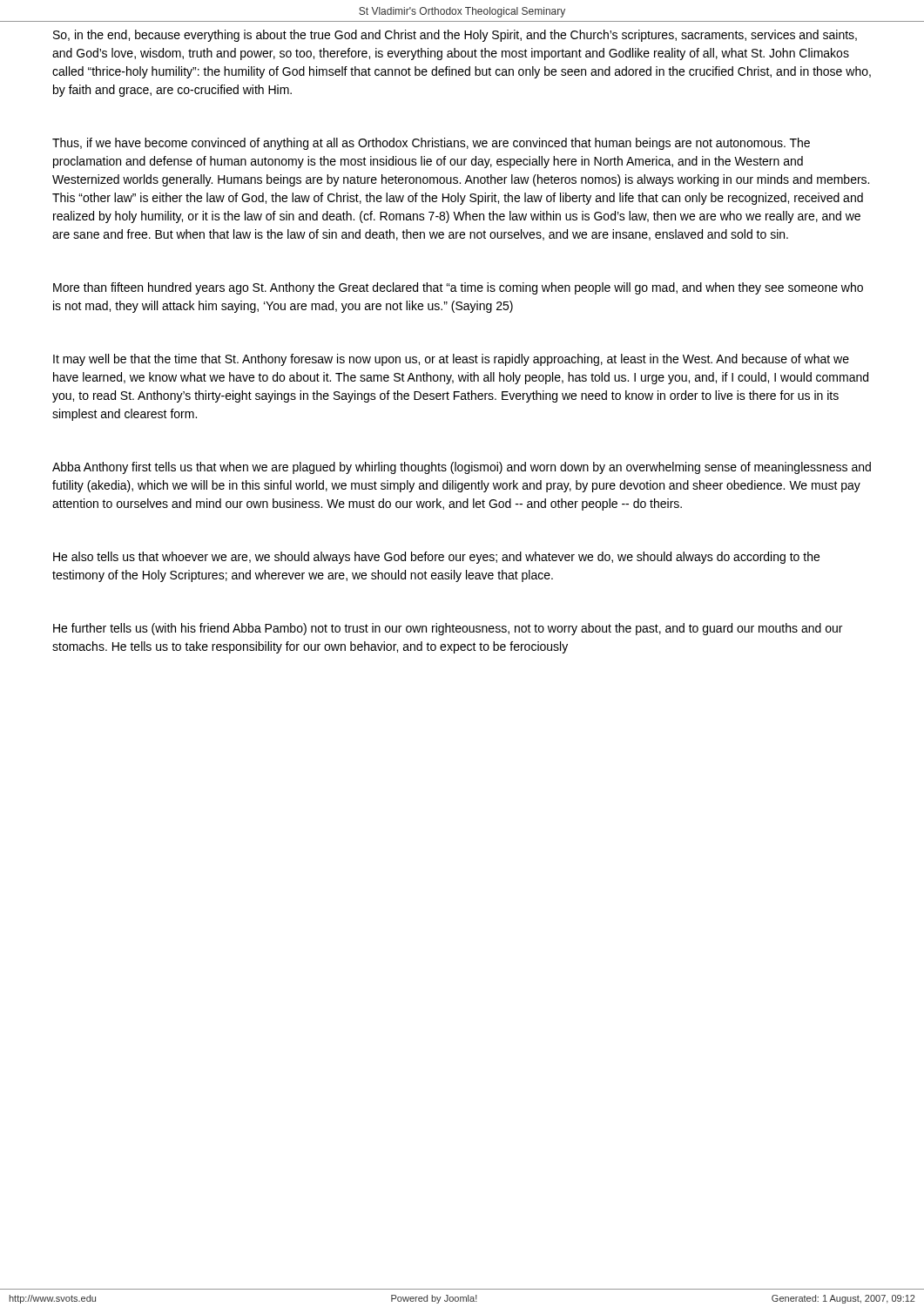Select the block starting "He also tells us"
Image resolution: width=924 pixels, height=1307 pixels.
tap(436, 566)
